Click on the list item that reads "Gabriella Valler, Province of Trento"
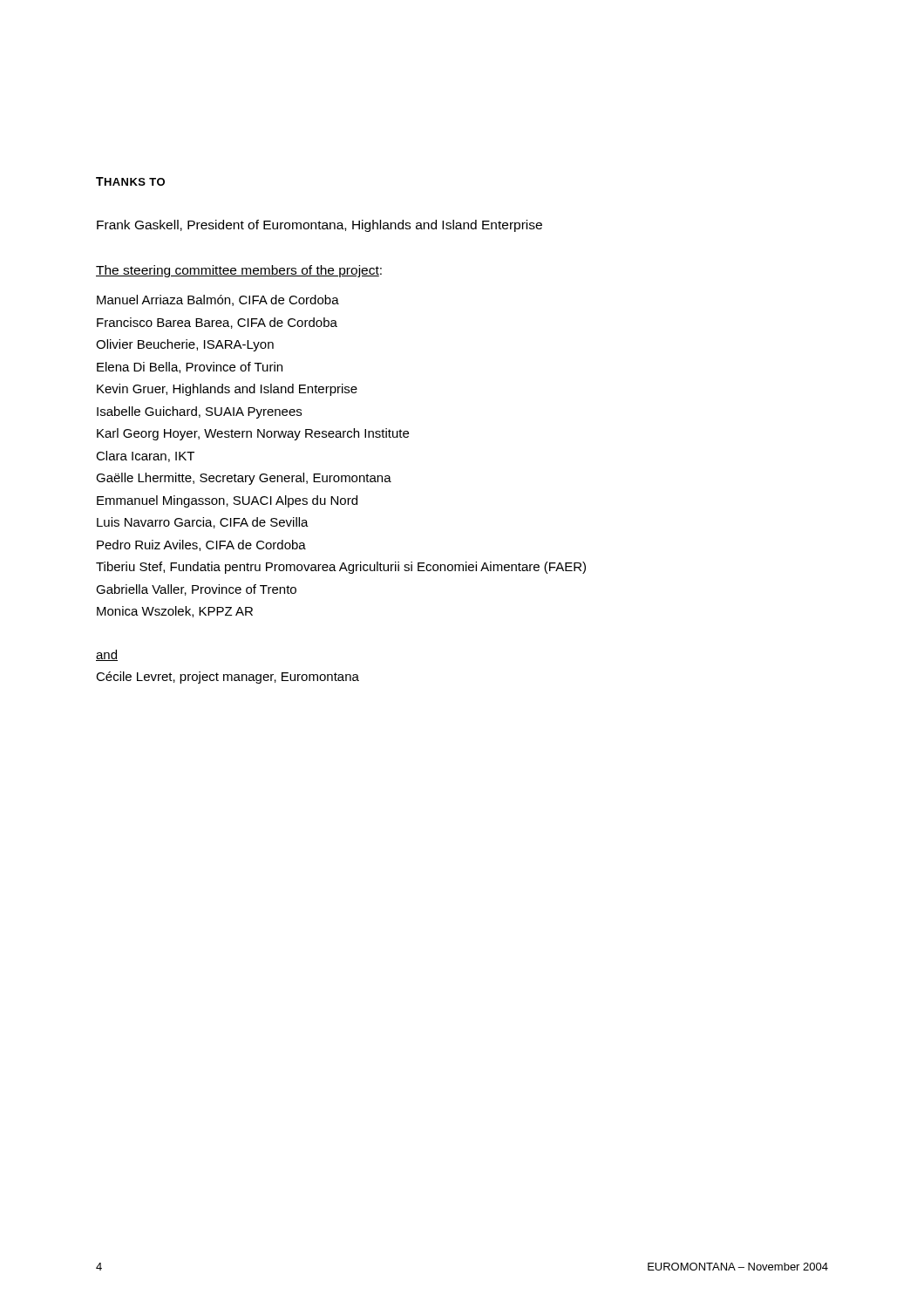 click(196, 589)
